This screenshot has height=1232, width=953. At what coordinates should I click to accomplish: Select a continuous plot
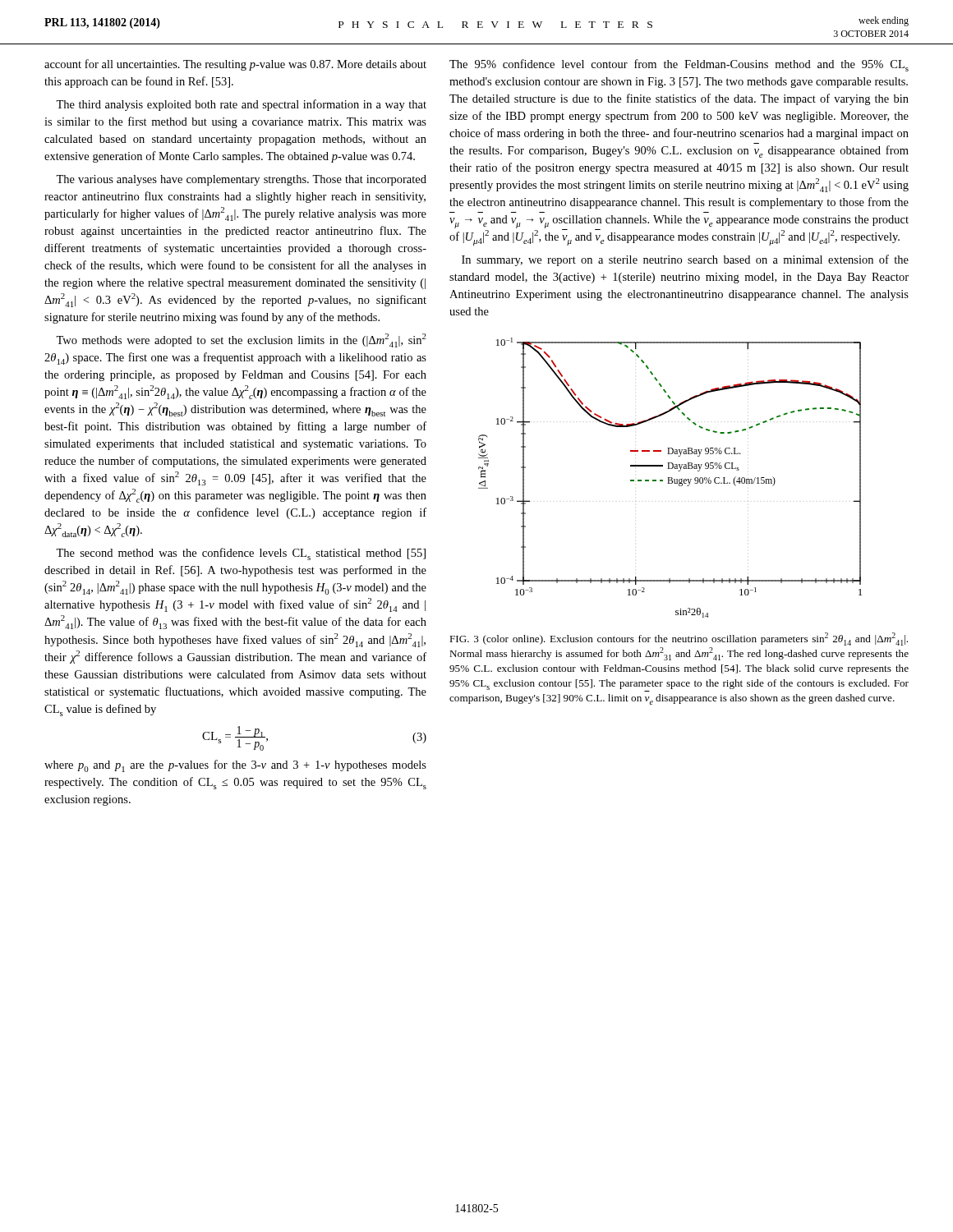[679, 516]
